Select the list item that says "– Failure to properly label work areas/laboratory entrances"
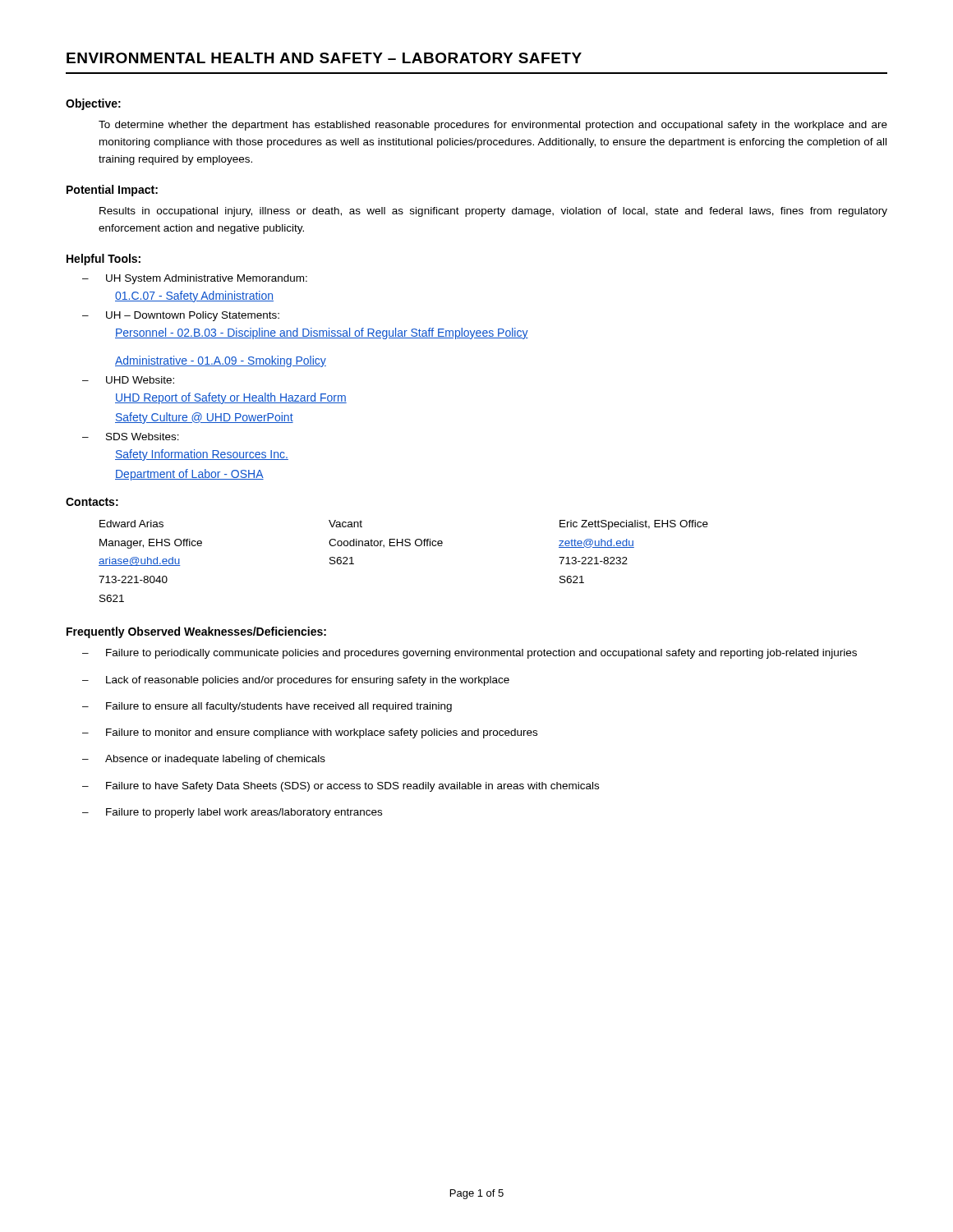Image resolution: width=953 pixels, height=1232 pixels. (x=232, y=813)
